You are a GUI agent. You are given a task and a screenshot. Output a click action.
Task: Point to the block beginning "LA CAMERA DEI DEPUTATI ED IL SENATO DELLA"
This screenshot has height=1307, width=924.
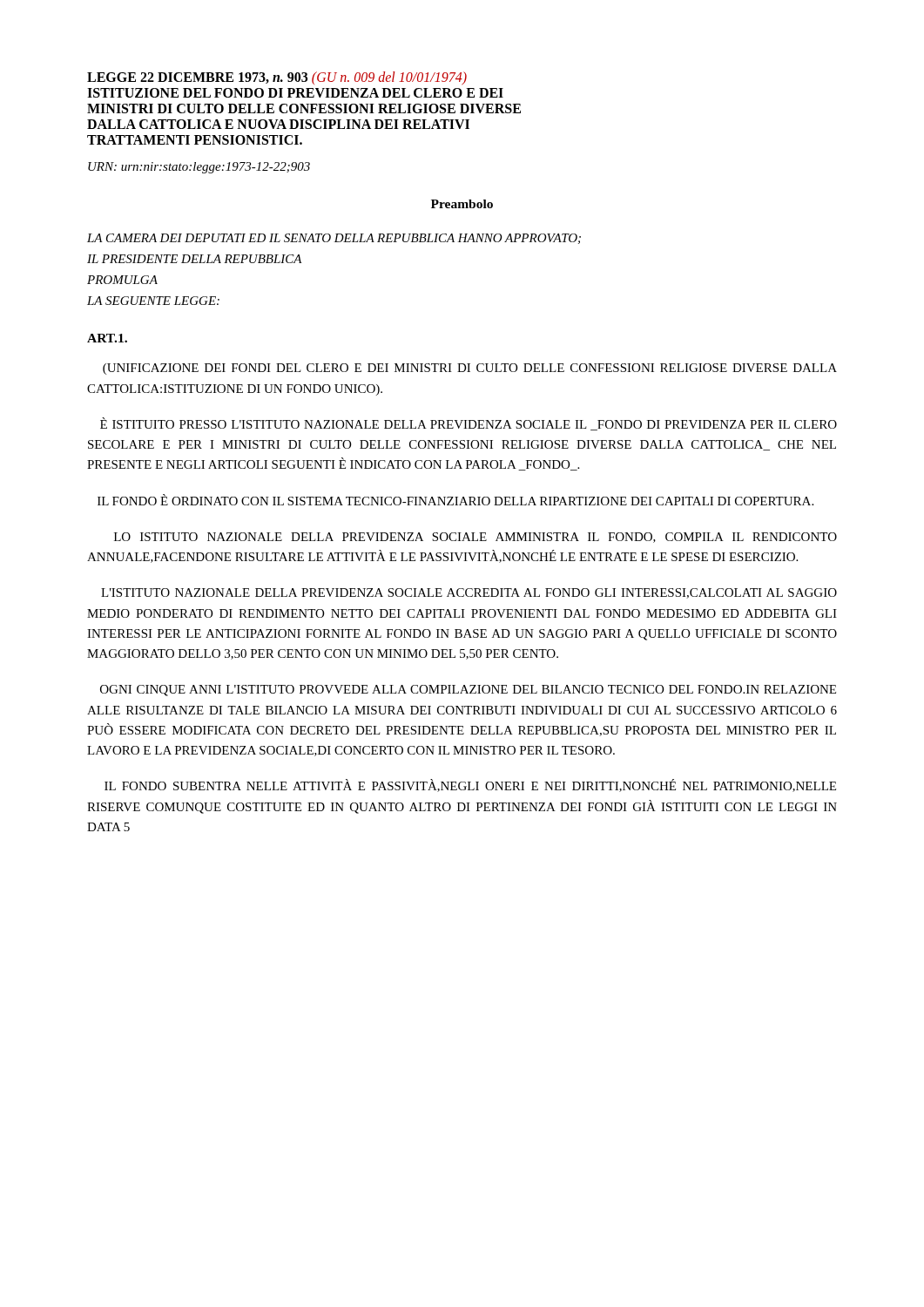point(334,239)
